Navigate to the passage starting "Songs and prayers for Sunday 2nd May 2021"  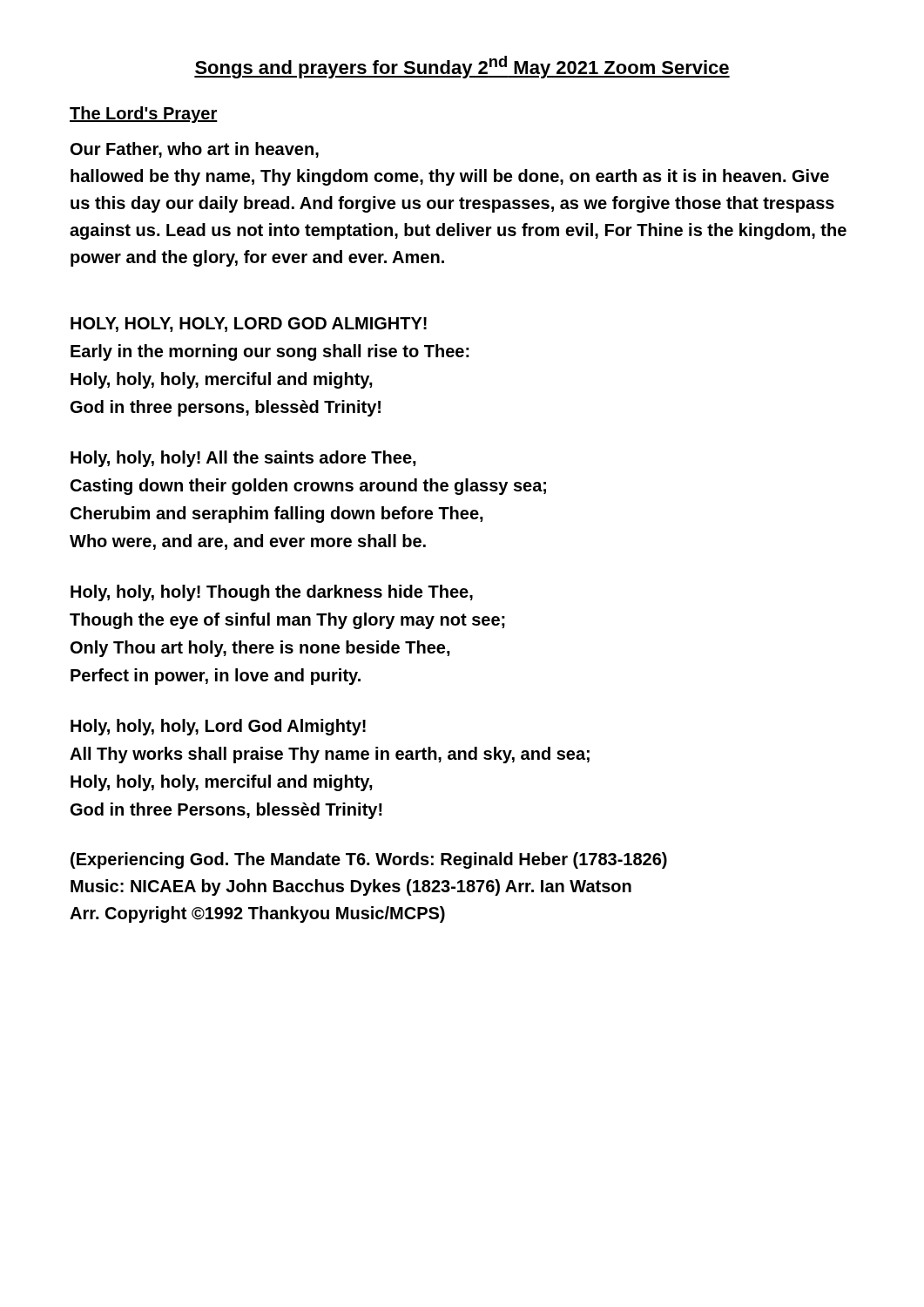pyautogui.click(x=462, y=65)
